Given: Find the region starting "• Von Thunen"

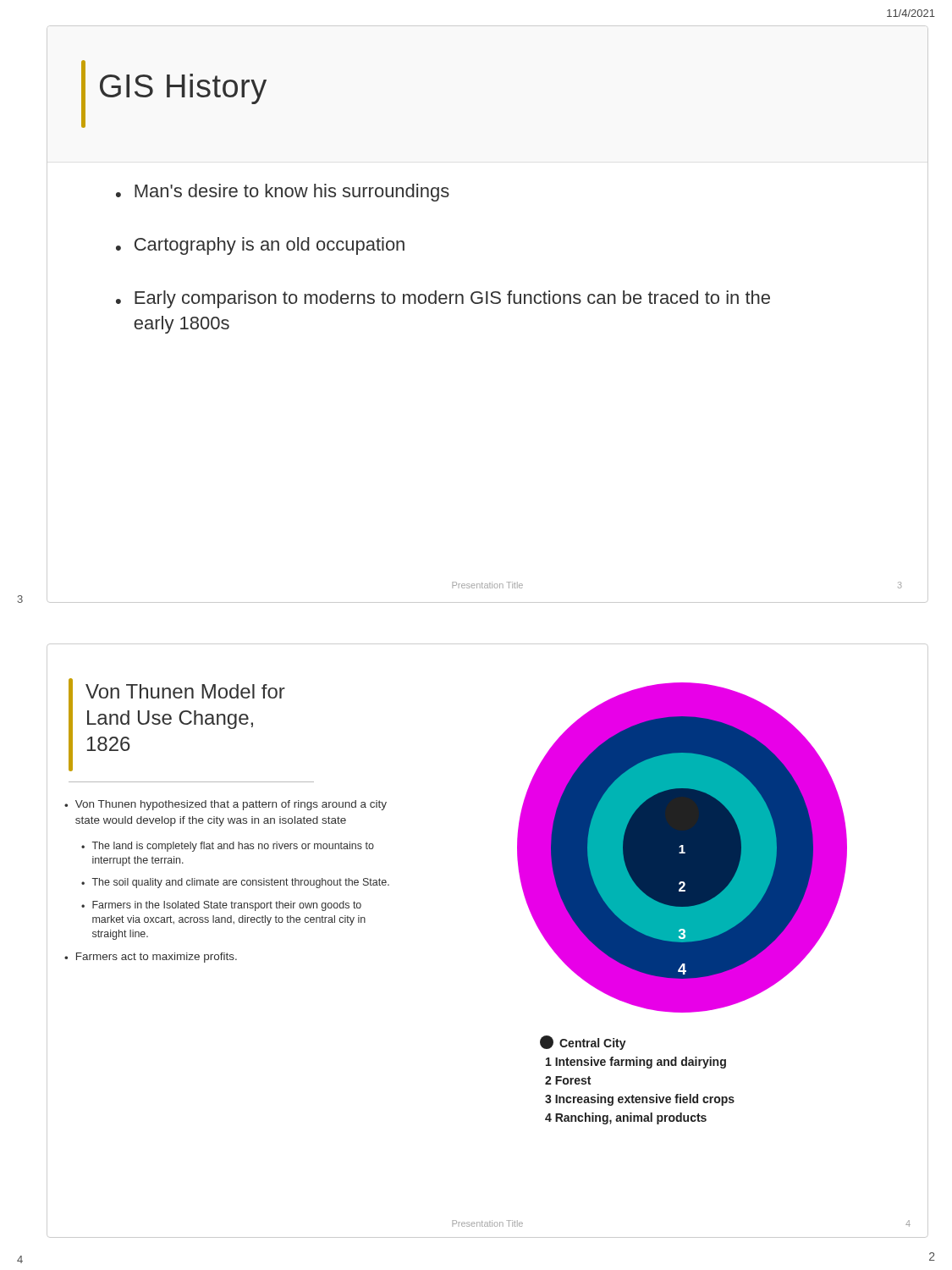Looking at the screenshot, I should pos(229,813).
